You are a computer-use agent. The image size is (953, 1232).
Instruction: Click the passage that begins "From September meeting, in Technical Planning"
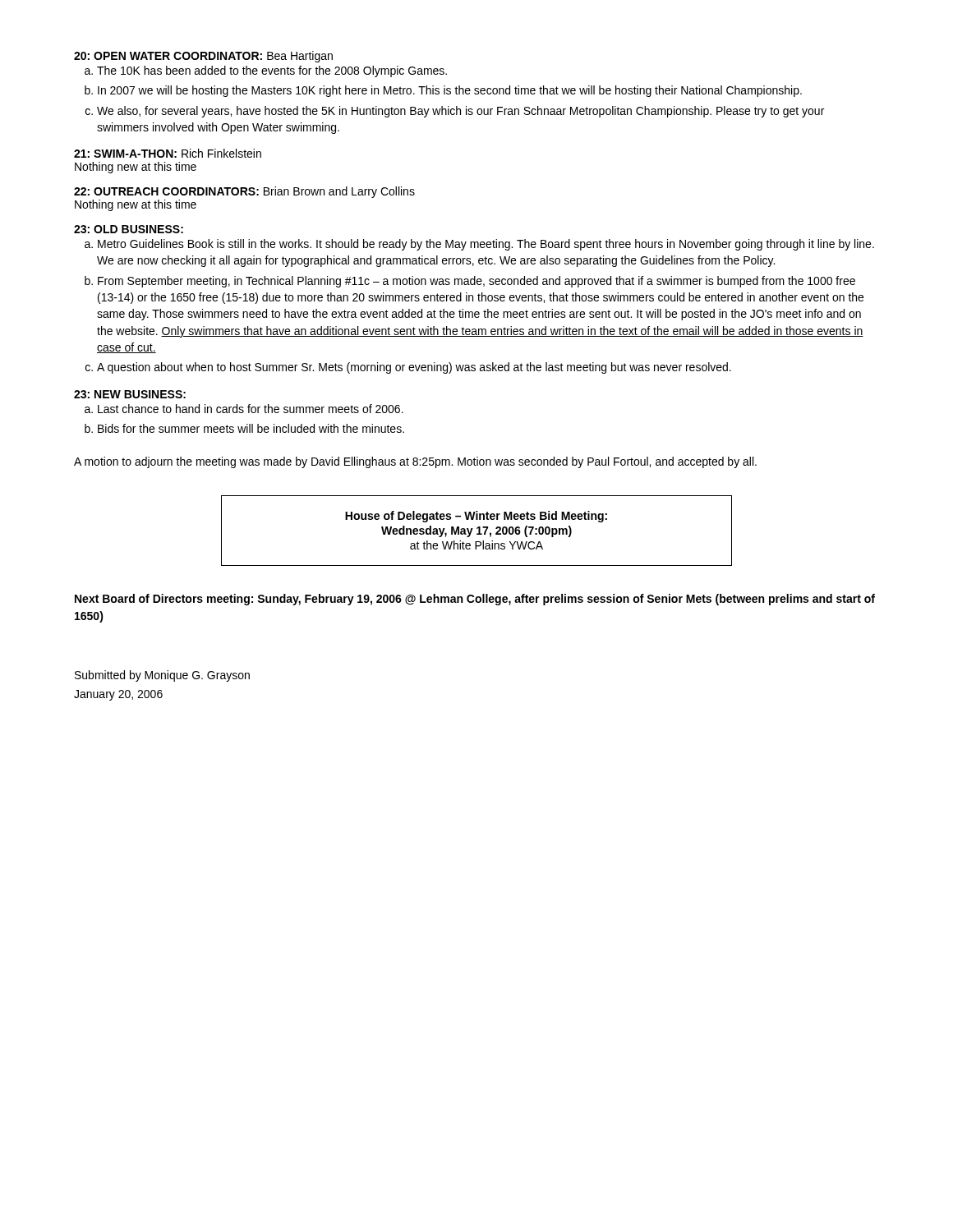tap(481, 314)
